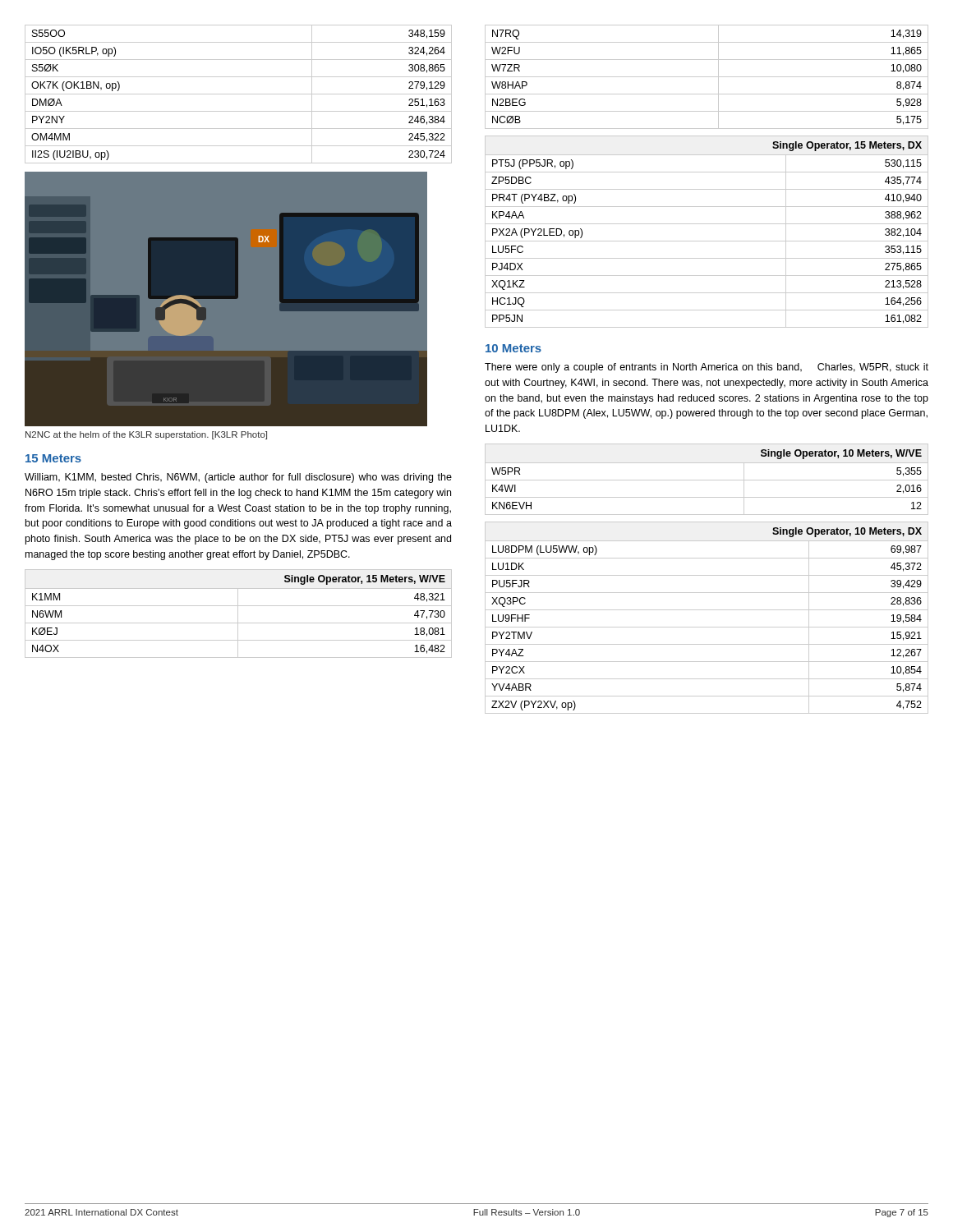
Task: Click on the caption that says "N2NC at the"
Action: click(x=146, y=435)
